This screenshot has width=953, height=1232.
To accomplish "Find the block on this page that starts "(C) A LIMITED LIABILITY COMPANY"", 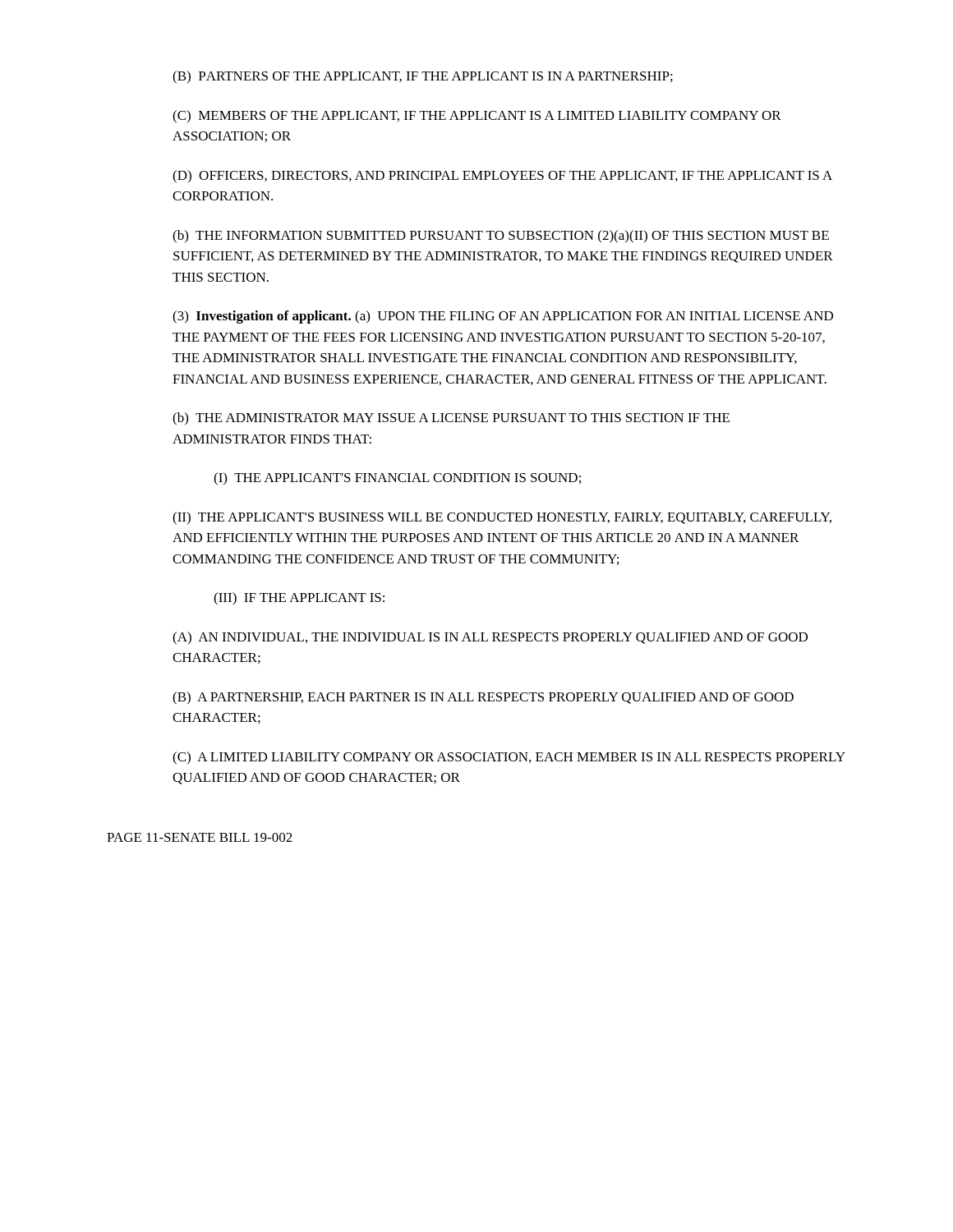I will click(x=509, y=767).
